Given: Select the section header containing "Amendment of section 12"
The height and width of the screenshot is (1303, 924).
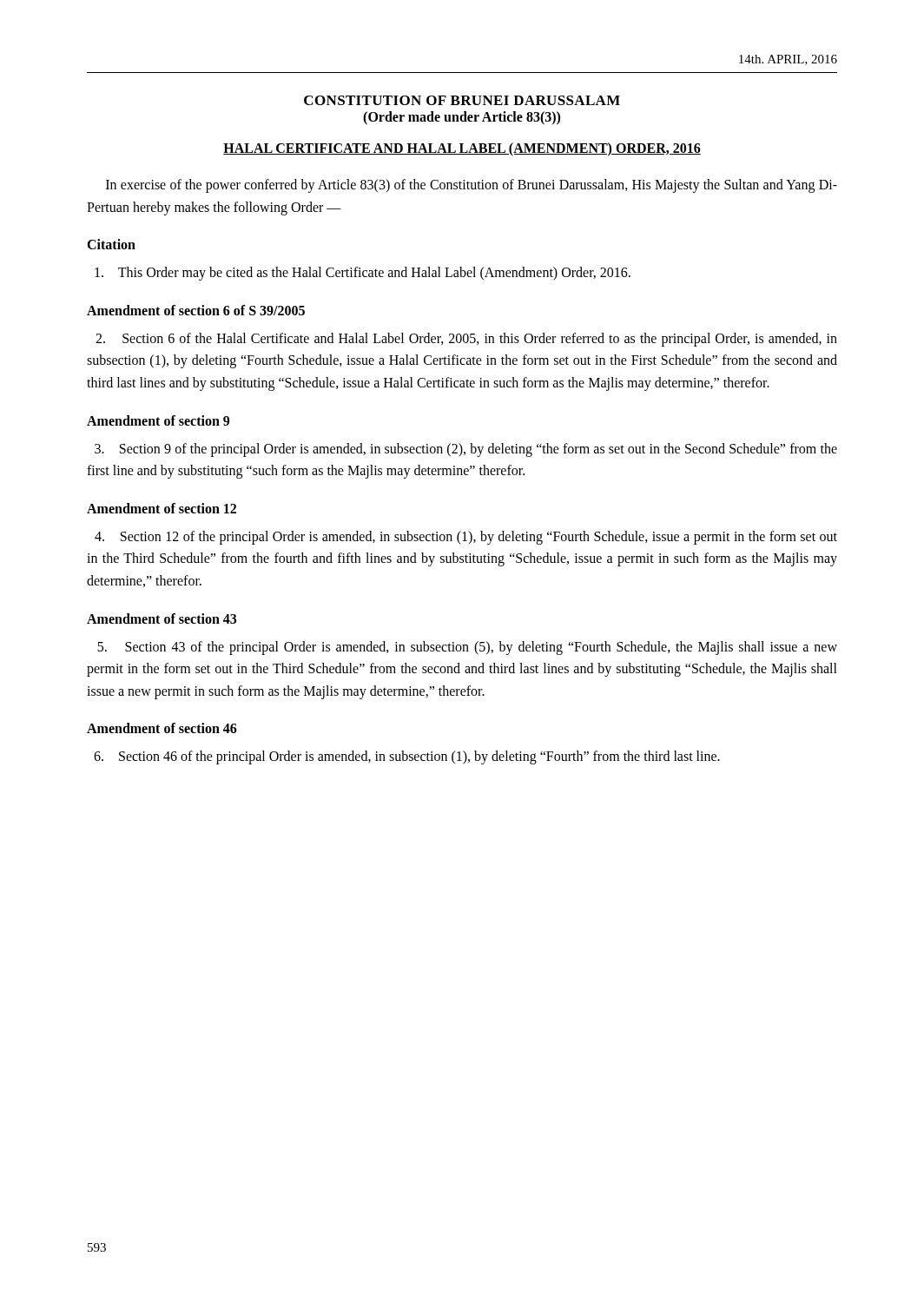Looking at the screenshot, I should (162, 508).
